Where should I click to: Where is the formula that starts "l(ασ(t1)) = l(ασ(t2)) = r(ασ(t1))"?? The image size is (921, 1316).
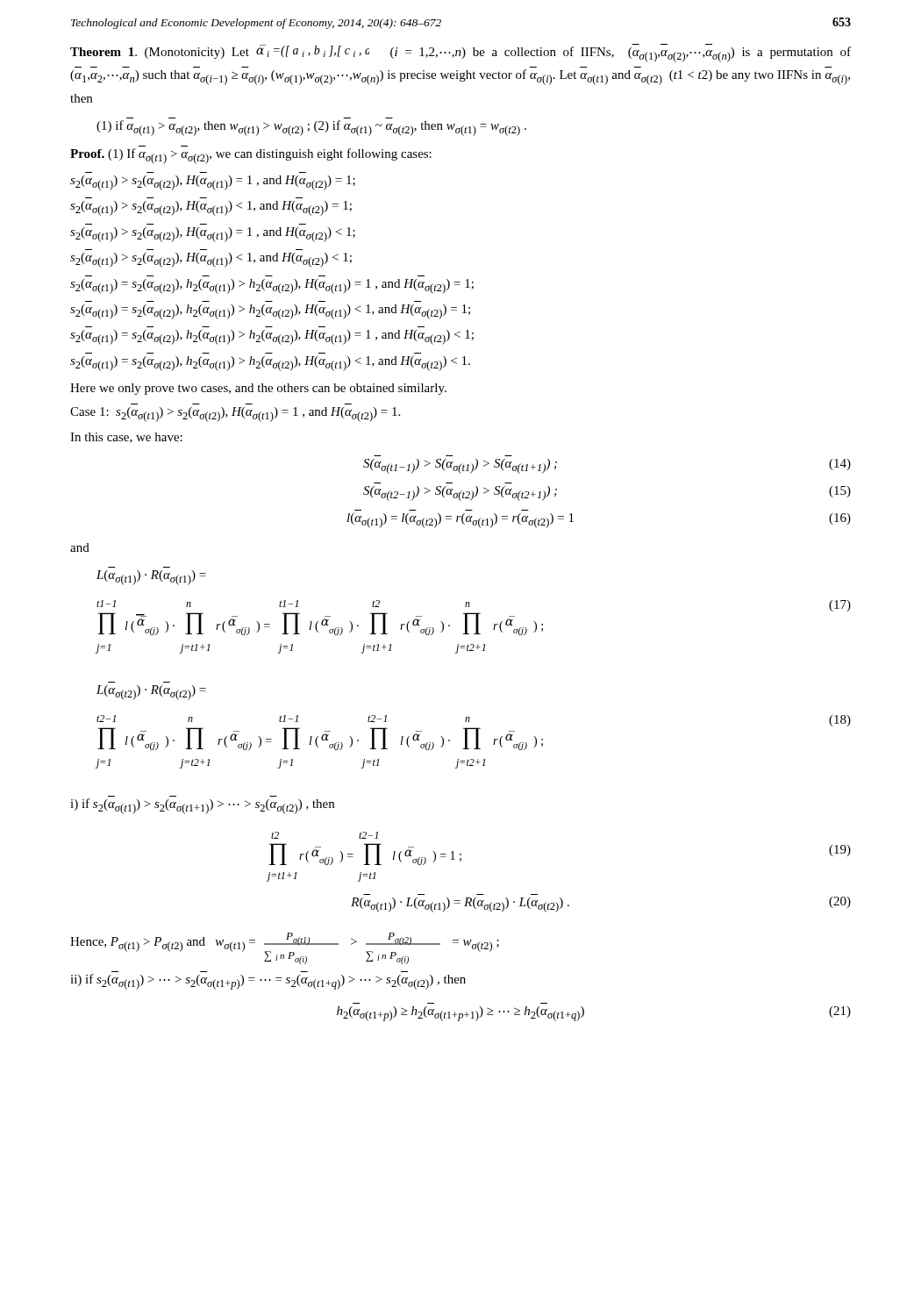click(x=462, y=521)
